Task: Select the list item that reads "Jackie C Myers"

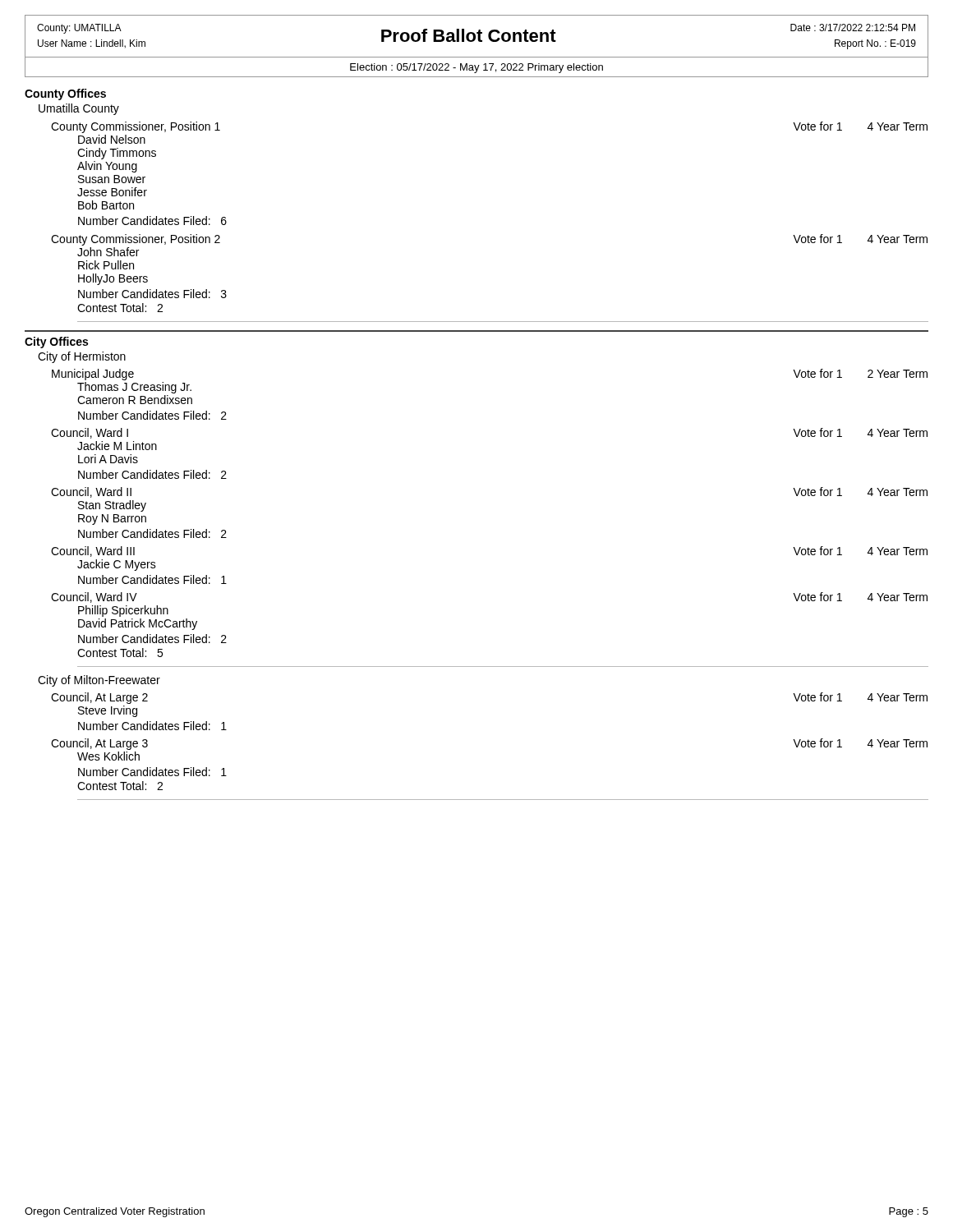Action: tap(117, 565)
